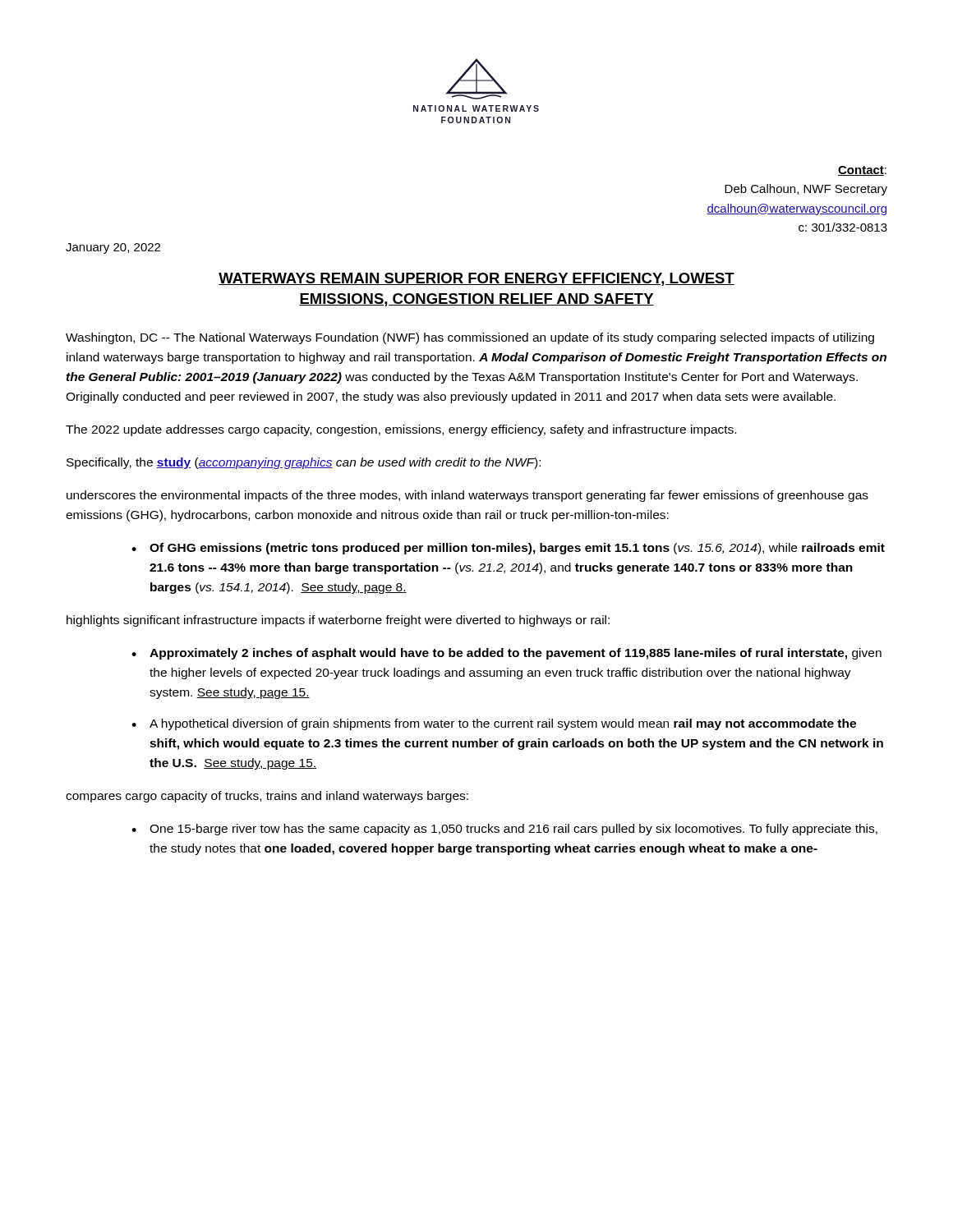Select the text starting "The 2022 update addresses"

[x=402, y=429]
